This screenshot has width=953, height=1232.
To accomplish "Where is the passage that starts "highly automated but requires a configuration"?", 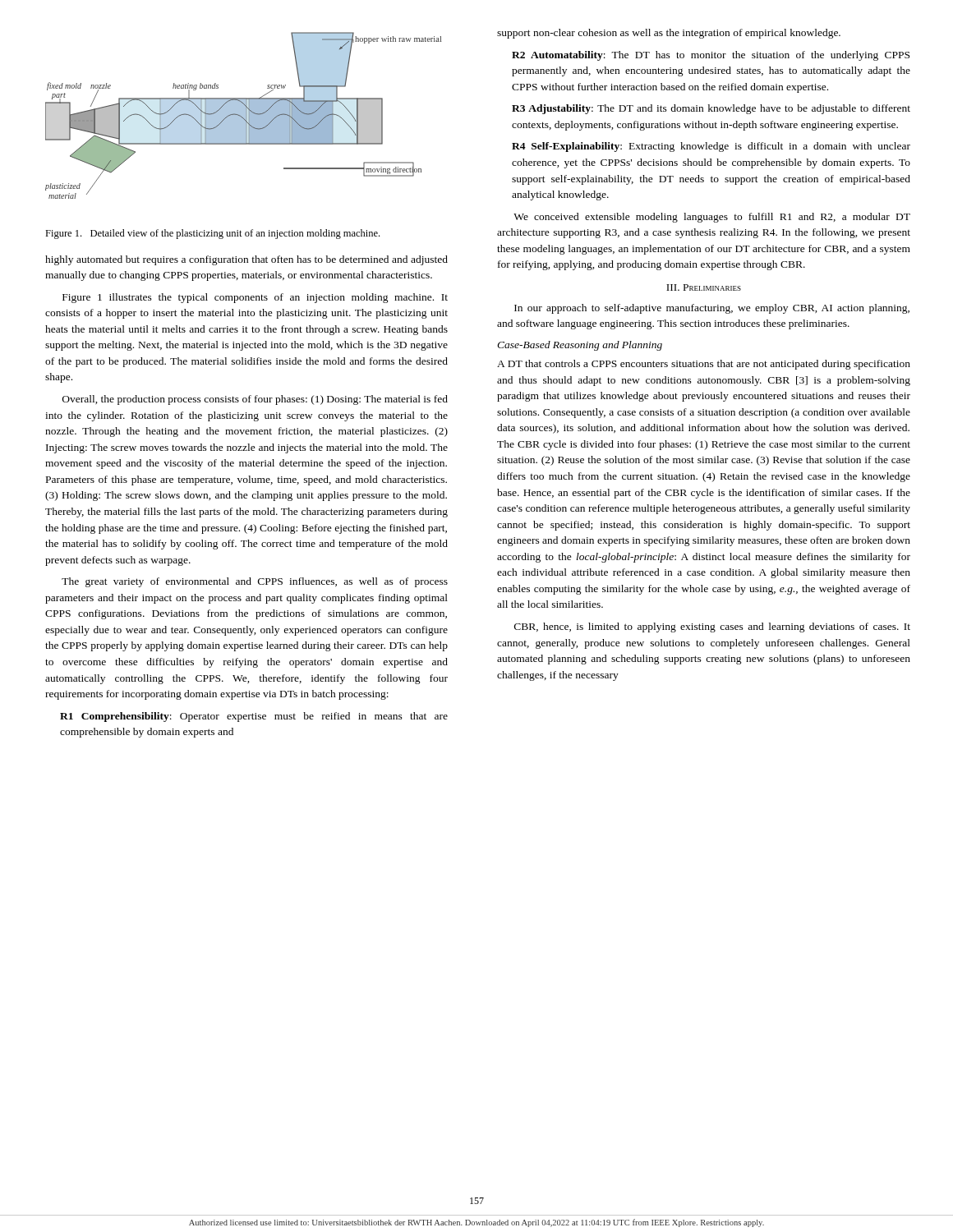I will click(x=246, y=476).
